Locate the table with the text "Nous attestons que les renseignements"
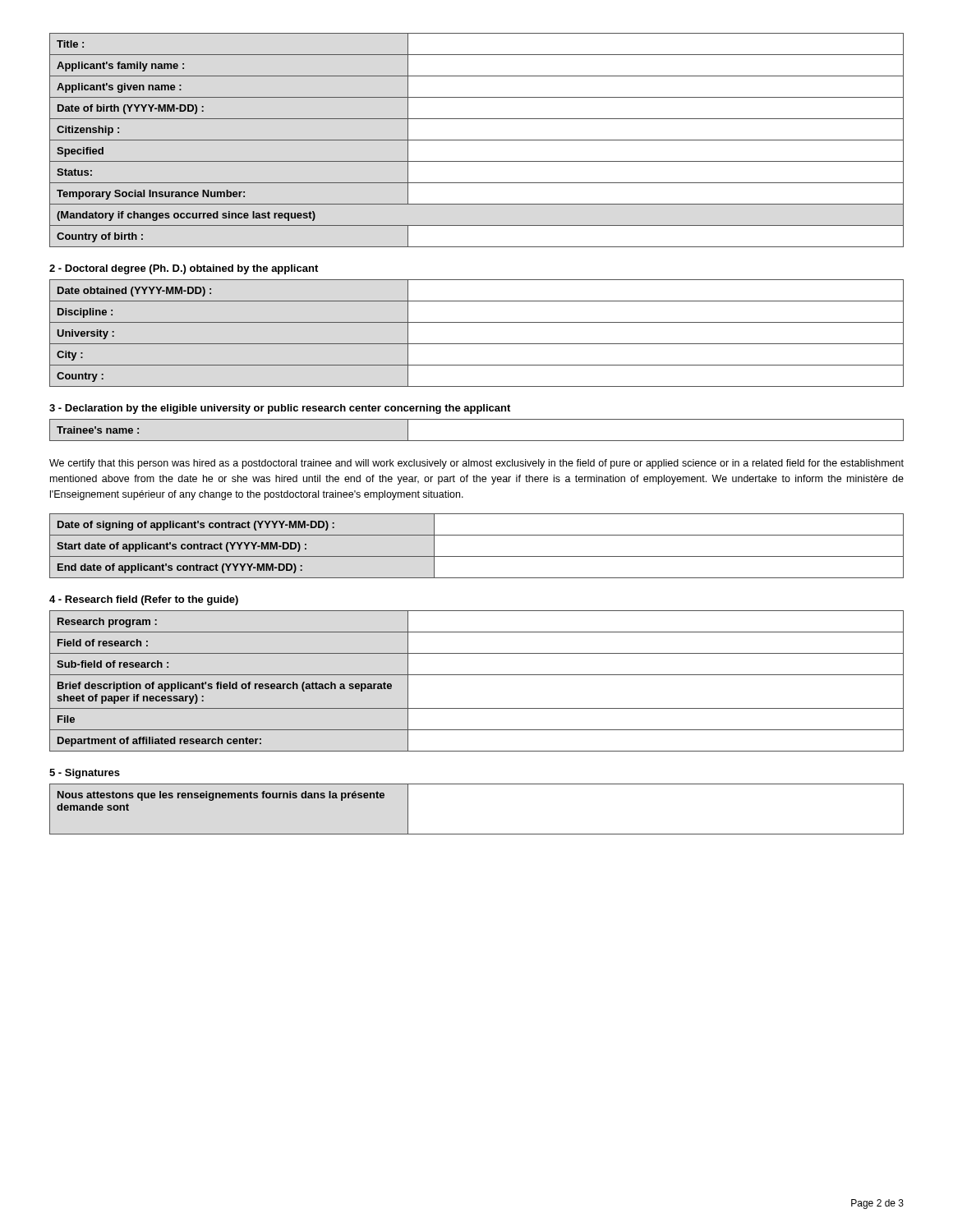Viewport: 953px width, 1232px height. (x=476, y=809)
